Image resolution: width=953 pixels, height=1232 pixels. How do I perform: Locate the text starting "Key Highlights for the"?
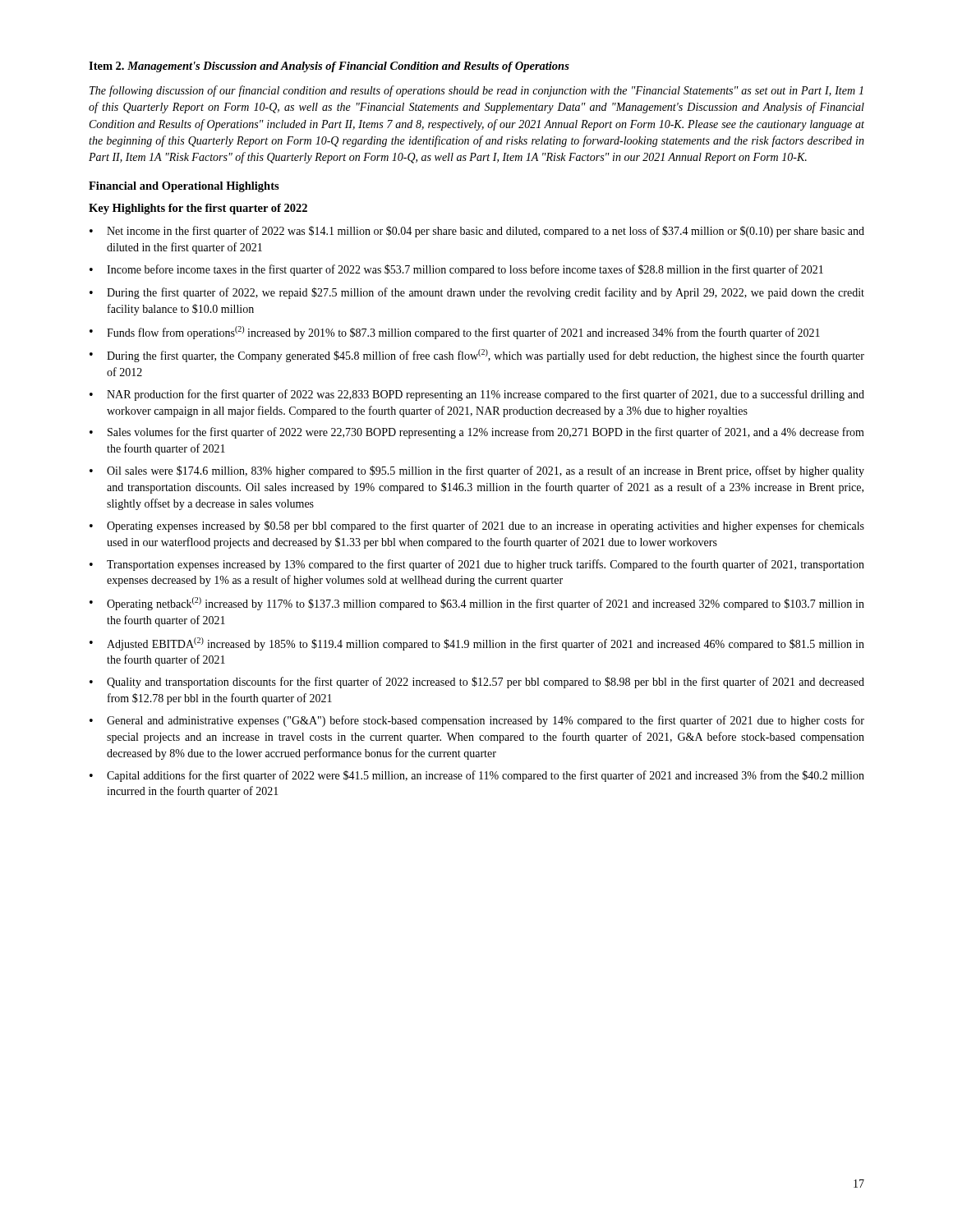point(198,208)
